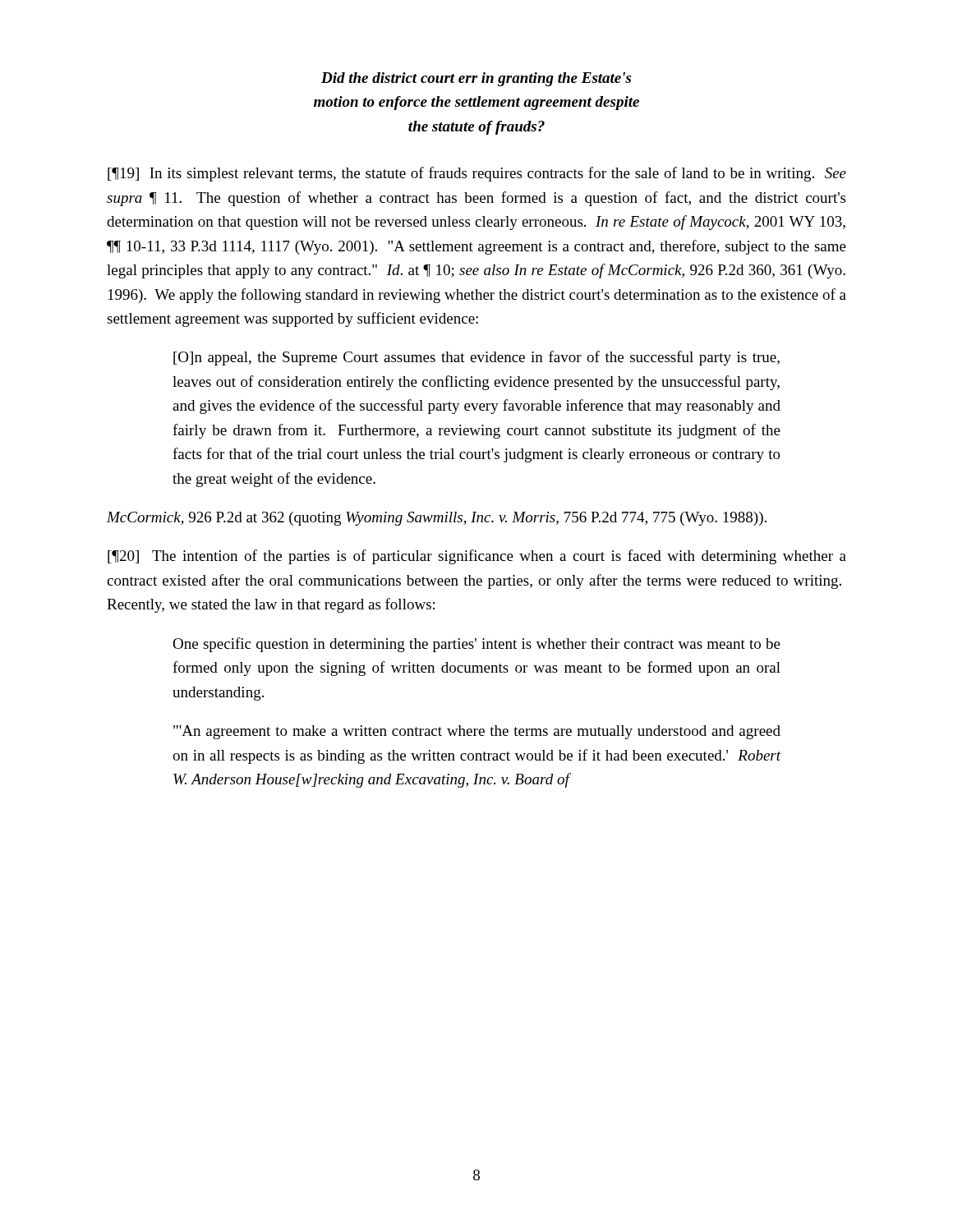Navigate to the region starting "[¶20] The intention"
The height and width of the screenshot is (1232, 953).
tap(476, 580)
